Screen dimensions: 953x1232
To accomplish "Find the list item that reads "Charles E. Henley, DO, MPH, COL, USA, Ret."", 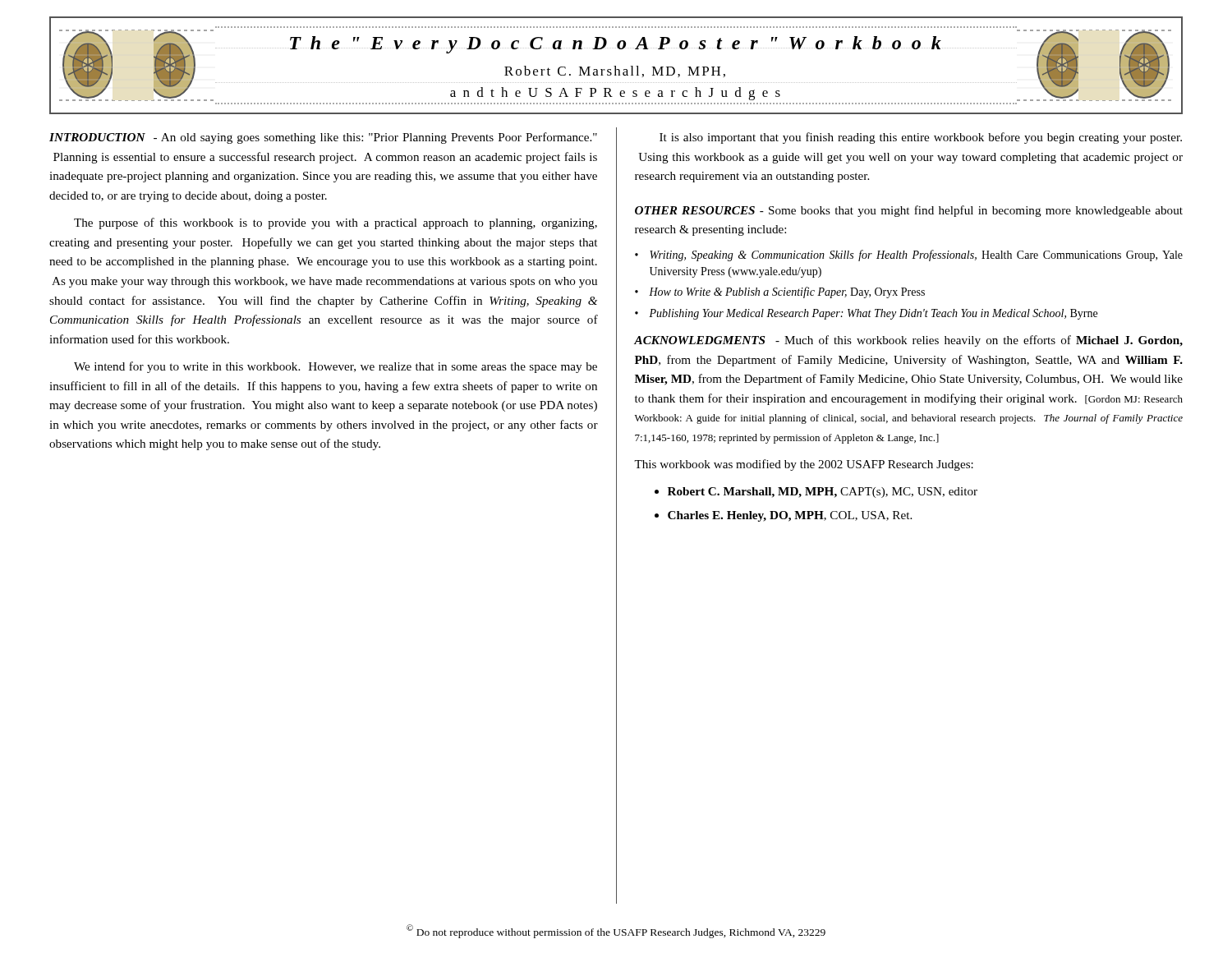I will point(790,514).
